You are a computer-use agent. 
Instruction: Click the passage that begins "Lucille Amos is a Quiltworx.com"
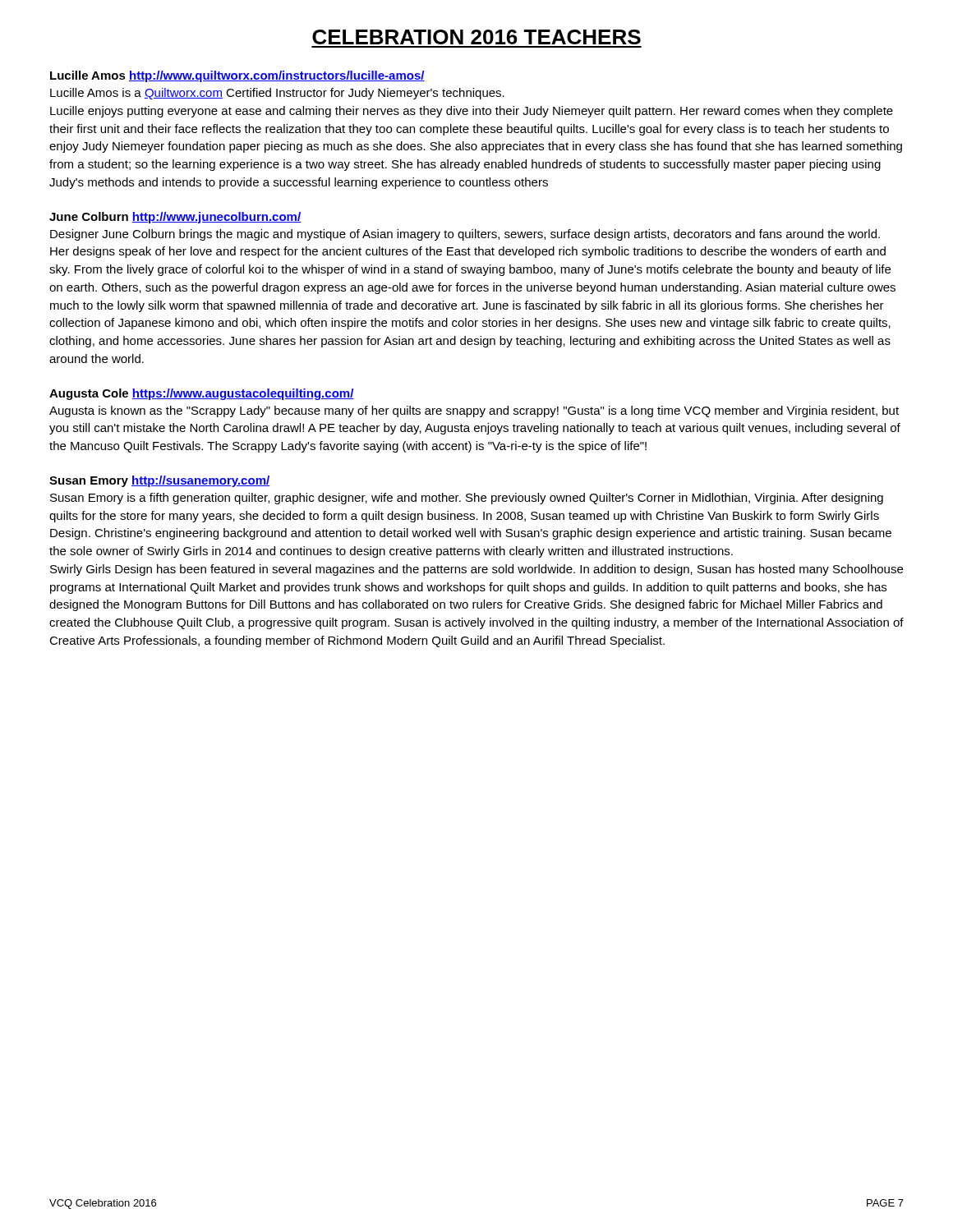[476, 137]
